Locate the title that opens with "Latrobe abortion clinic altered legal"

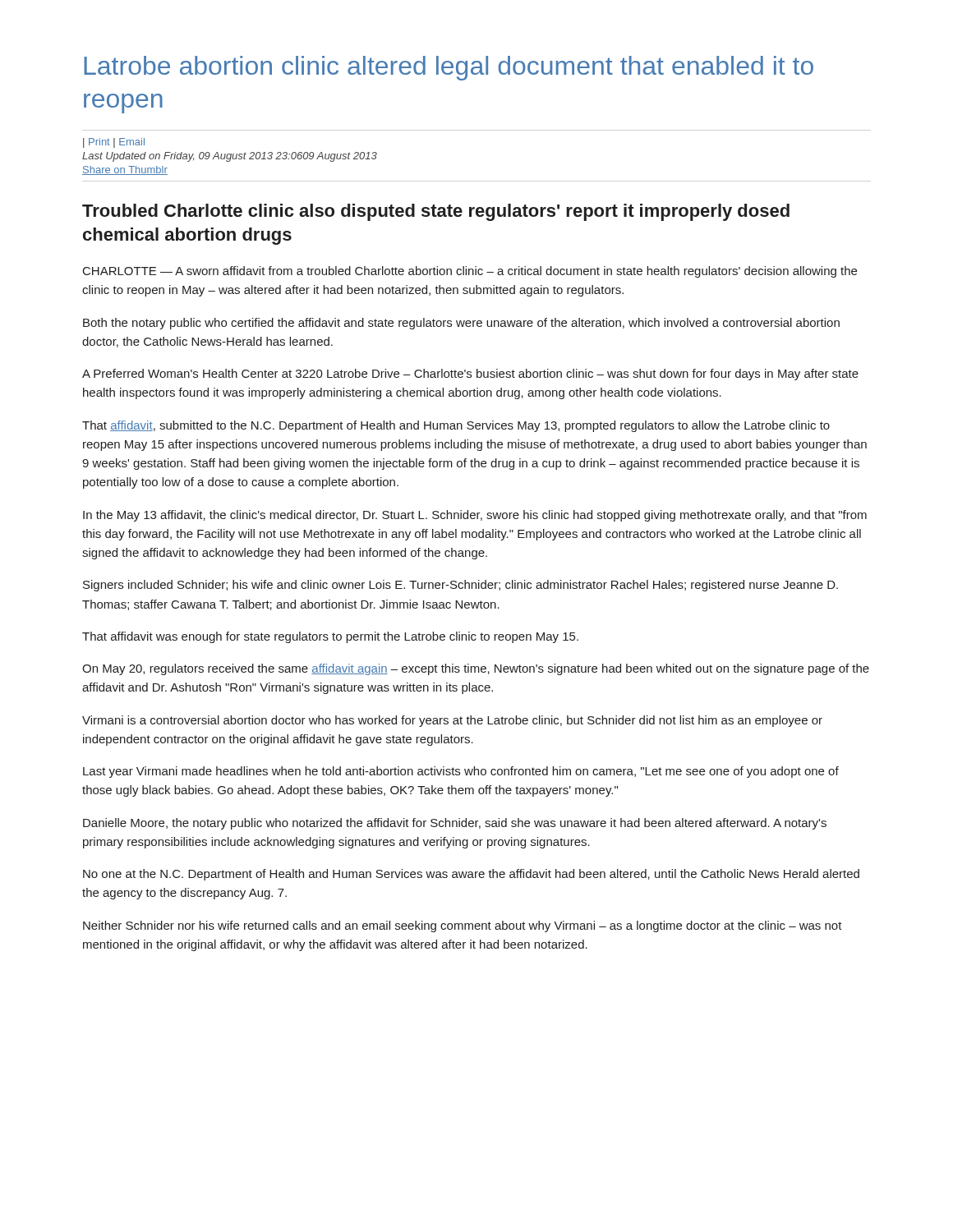(x=448, y=82)
